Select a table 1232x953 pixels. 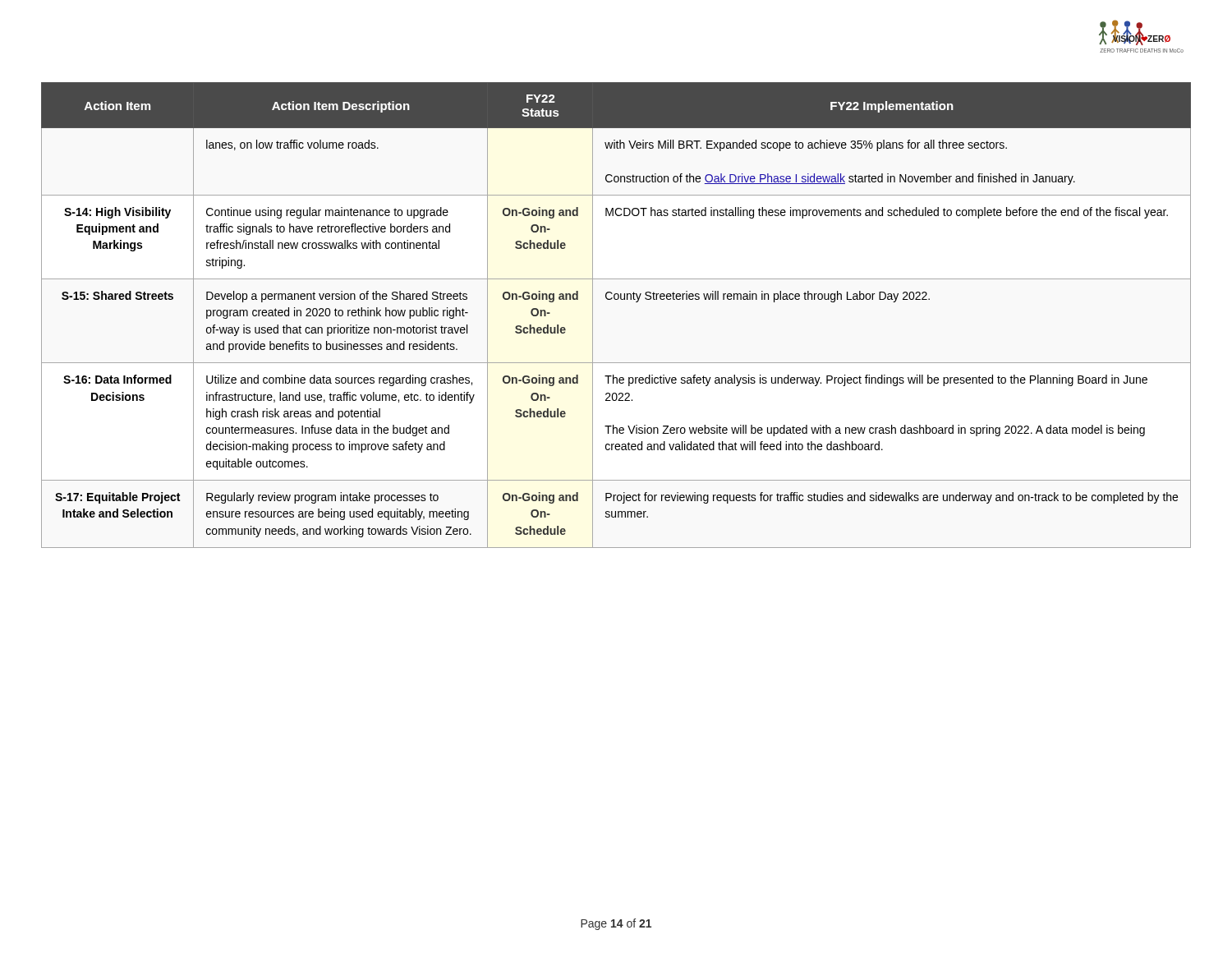(616, 315)
